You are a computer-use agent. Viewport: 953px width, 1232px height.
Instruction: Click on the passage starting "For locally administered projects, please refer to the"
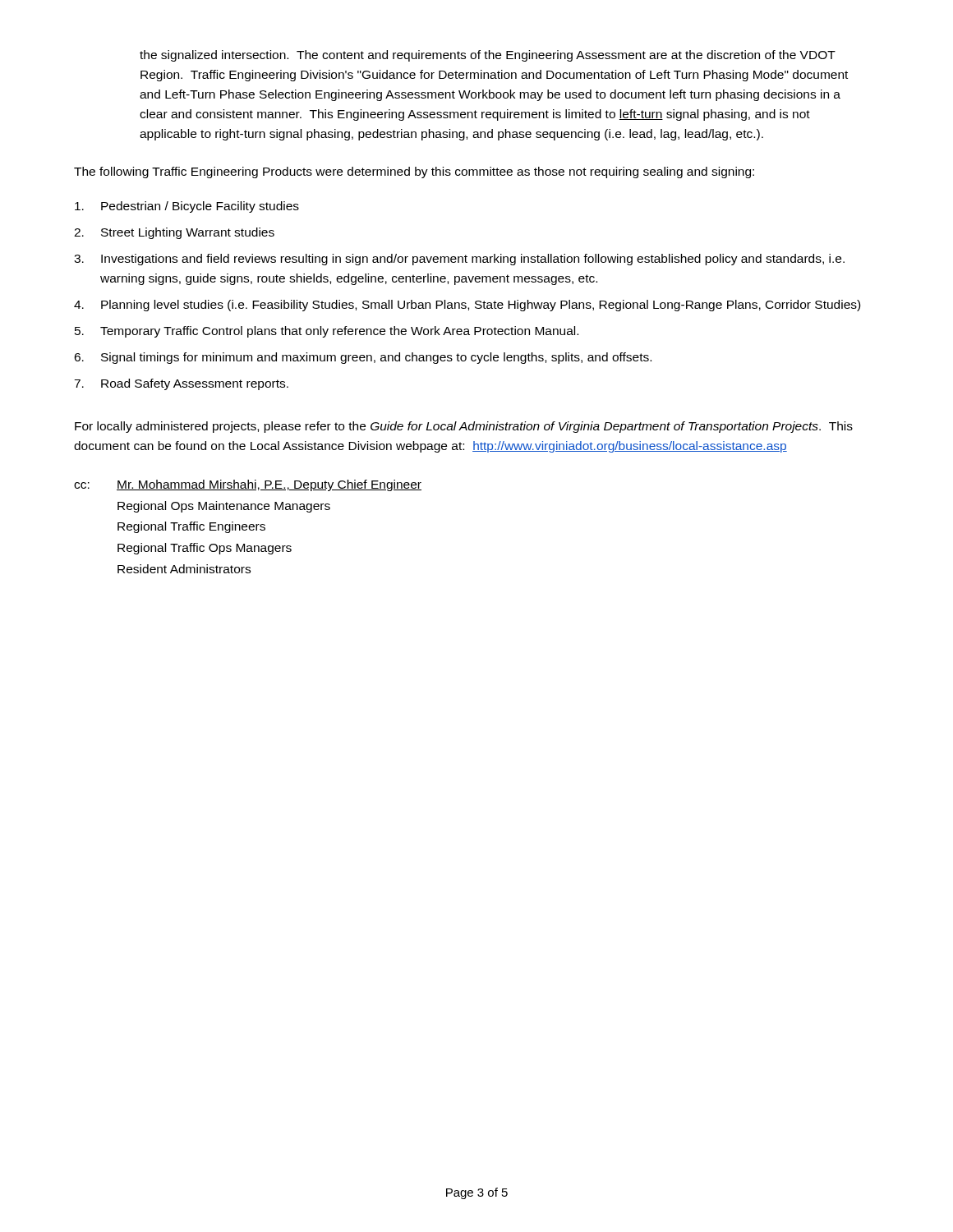[x=463, y=436]
